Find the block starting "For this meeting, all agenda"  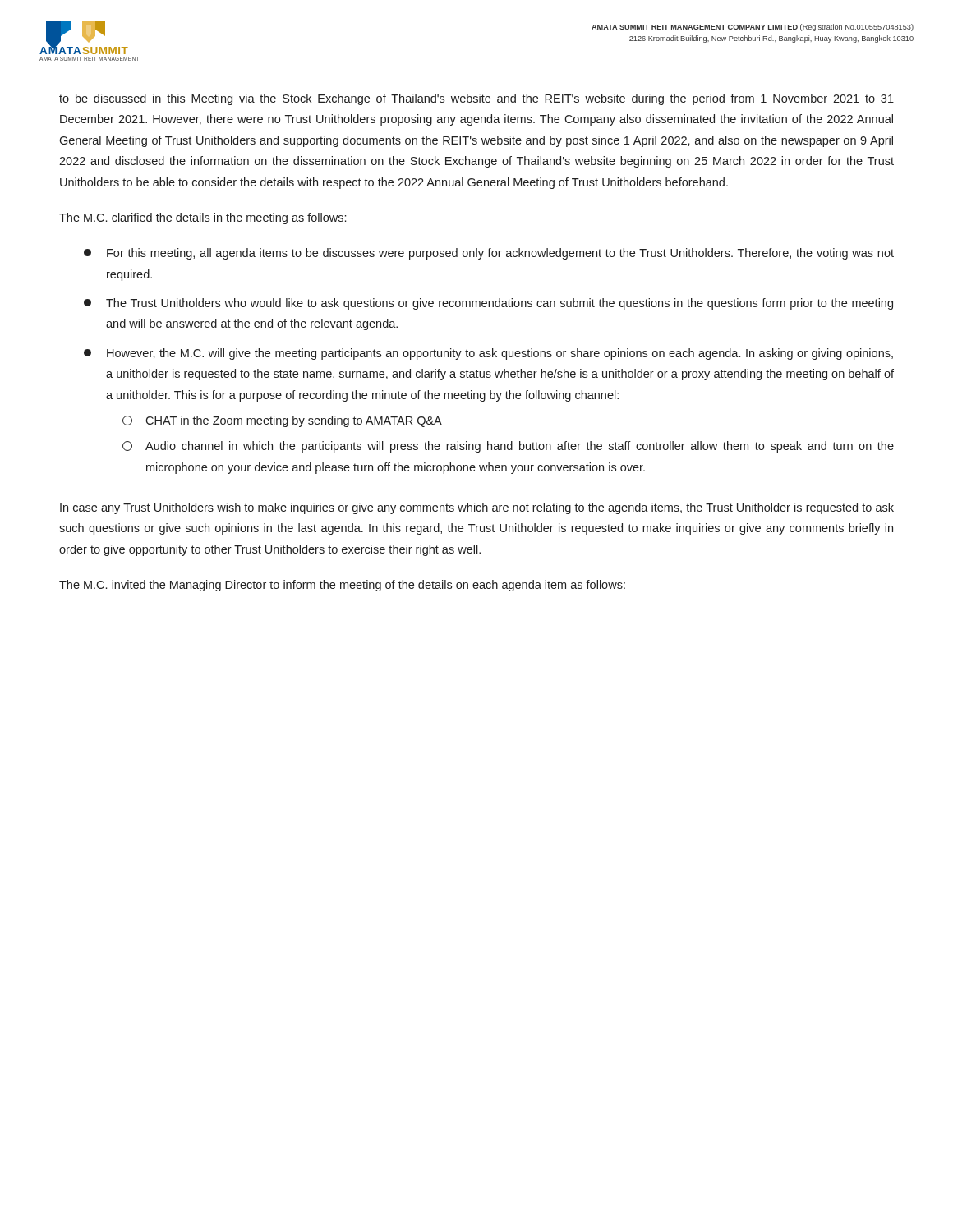[x=489, y=264]
